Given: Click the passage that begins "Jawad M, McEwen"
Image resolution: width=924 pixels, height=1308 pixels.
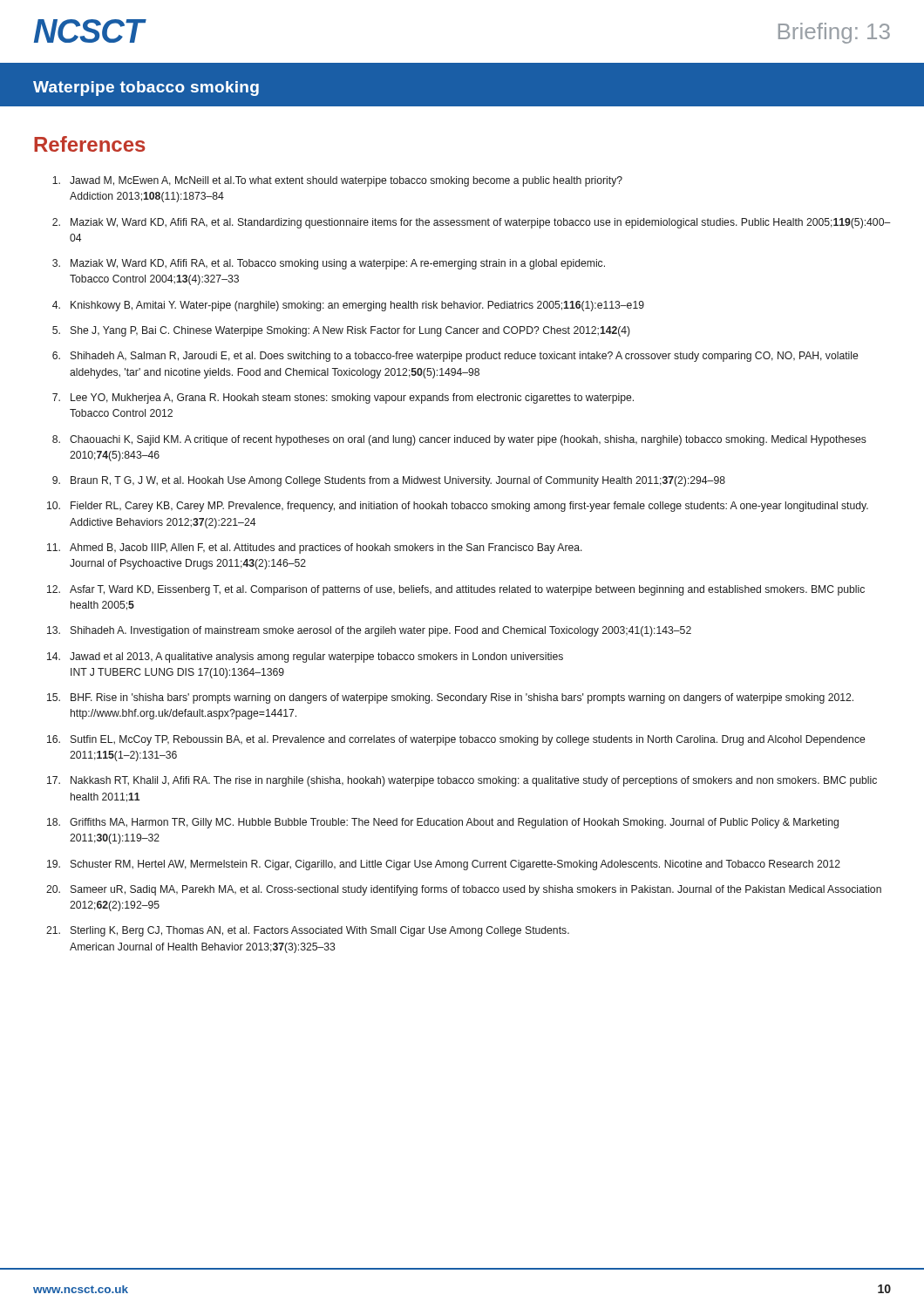Looking at the screenshot, I should click(x=462, y=189).
